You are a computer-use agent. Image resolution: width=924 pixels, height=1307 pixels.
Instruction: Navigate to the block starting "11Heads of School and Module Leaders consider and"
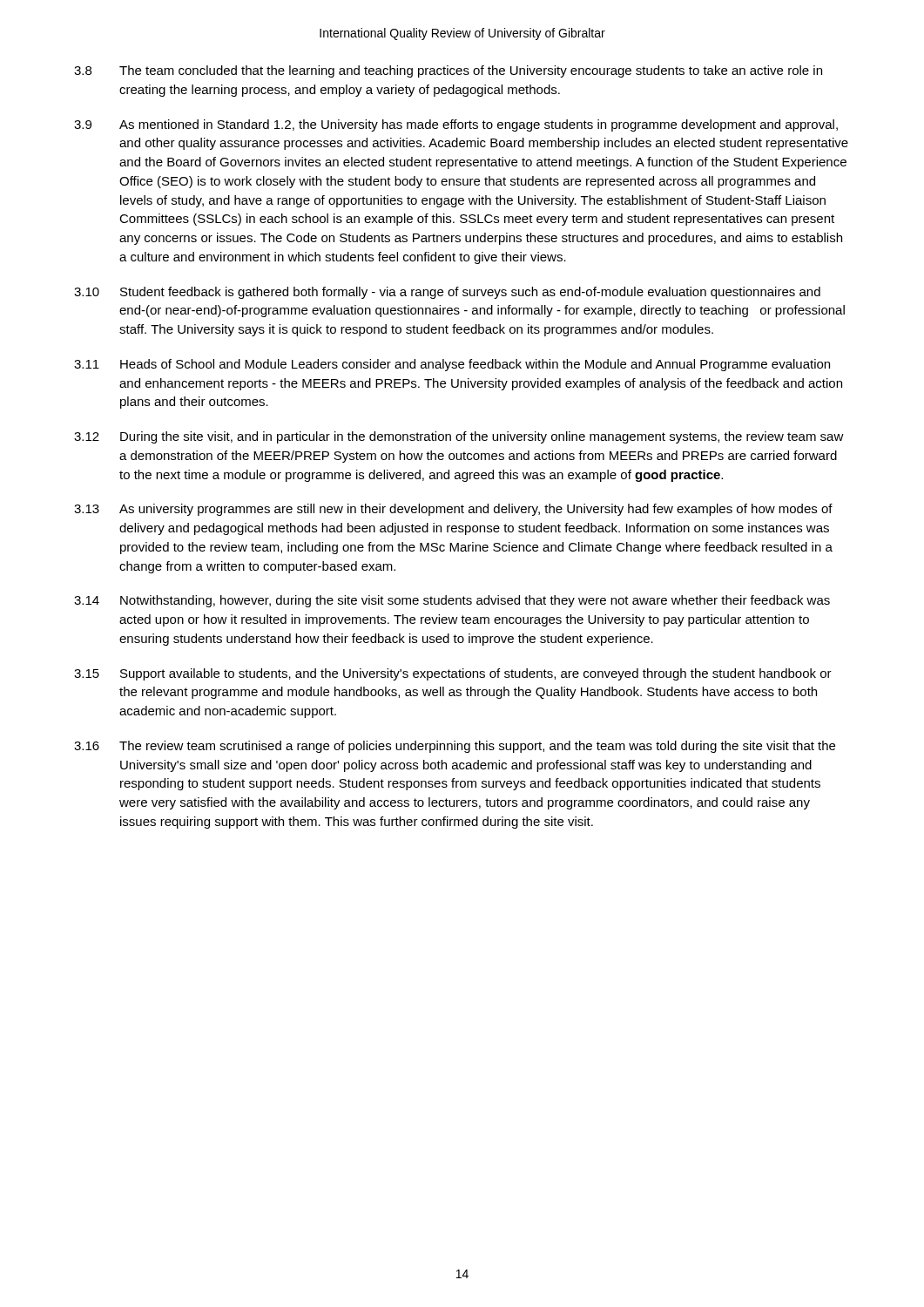click(x=462, y=383)
